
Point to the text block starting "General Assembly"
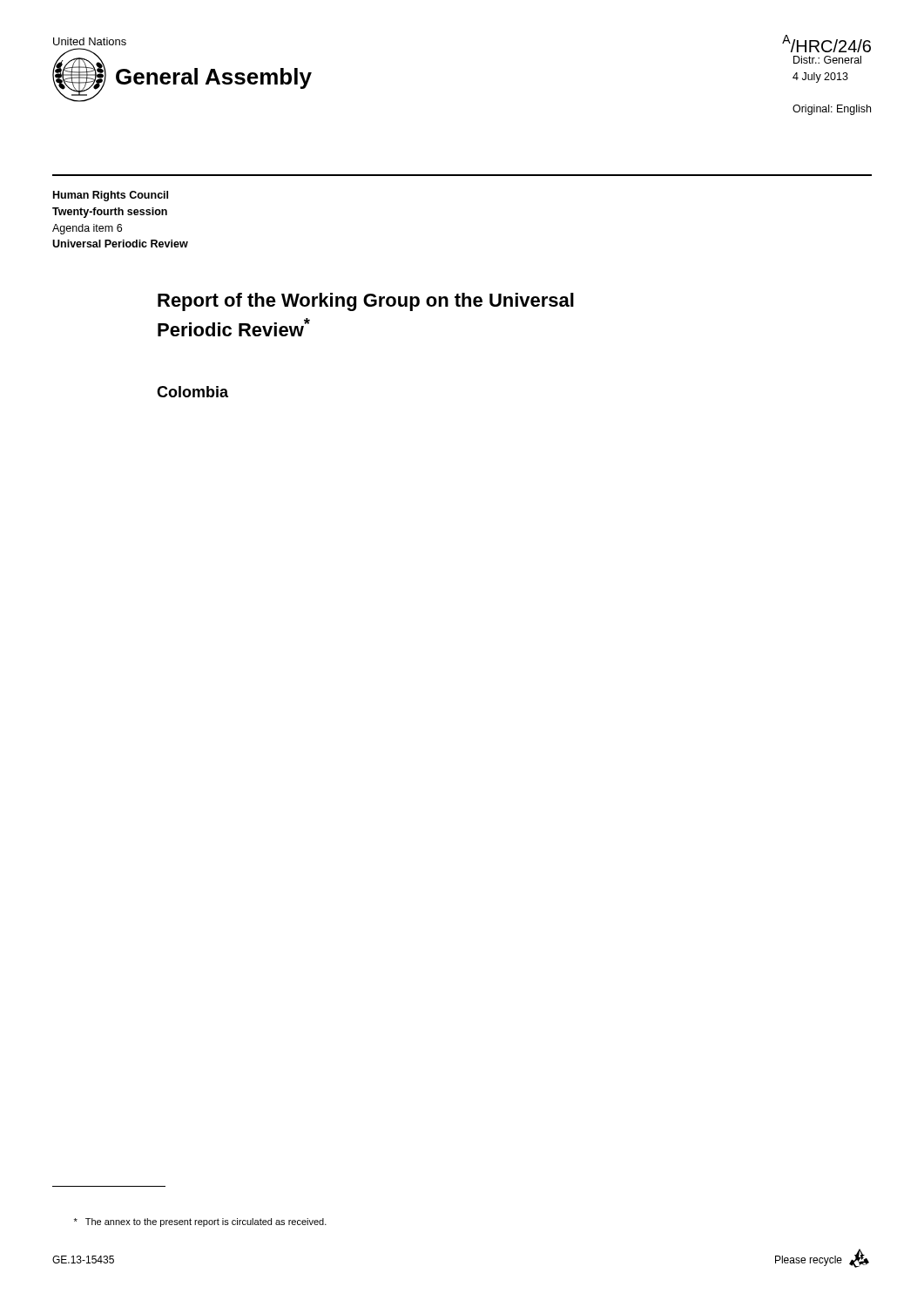coord(213,76)
